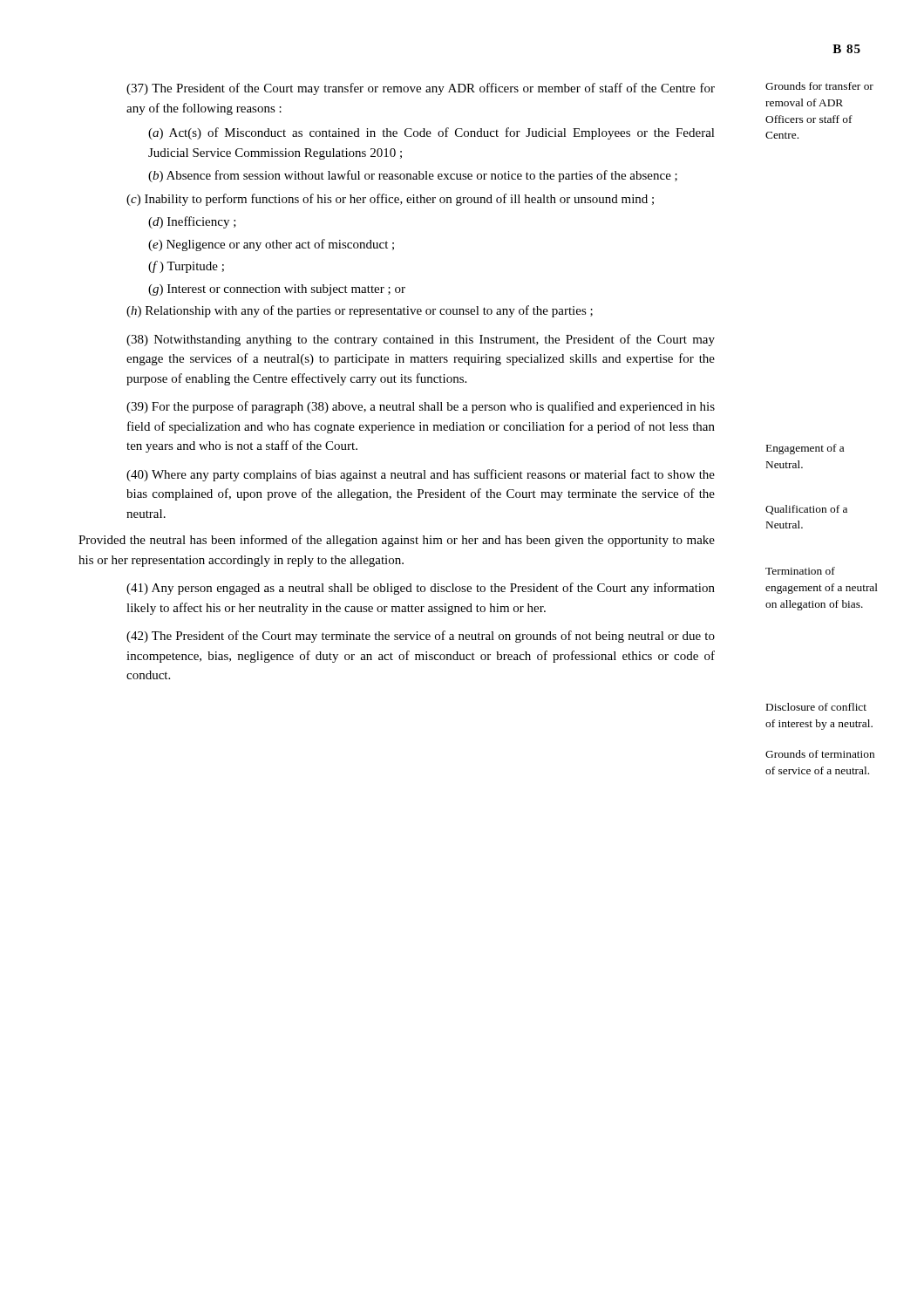The image size is (924, 1308).
Task: Select the text block that reads "Disclosure of conflict of interest by a"
Action: (819, 715)
